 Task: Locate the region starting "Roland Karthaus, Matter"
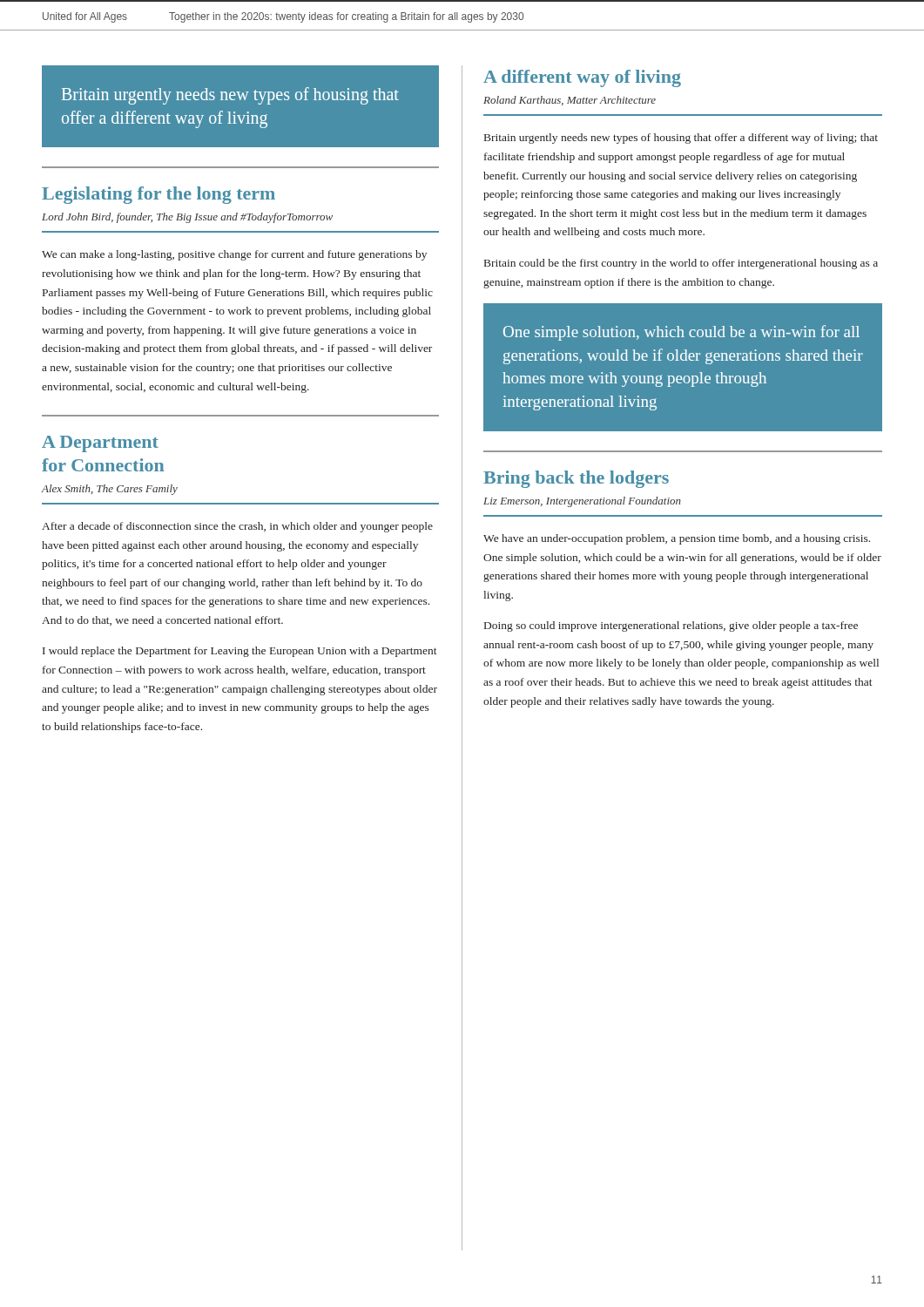(x=570, y=101)
